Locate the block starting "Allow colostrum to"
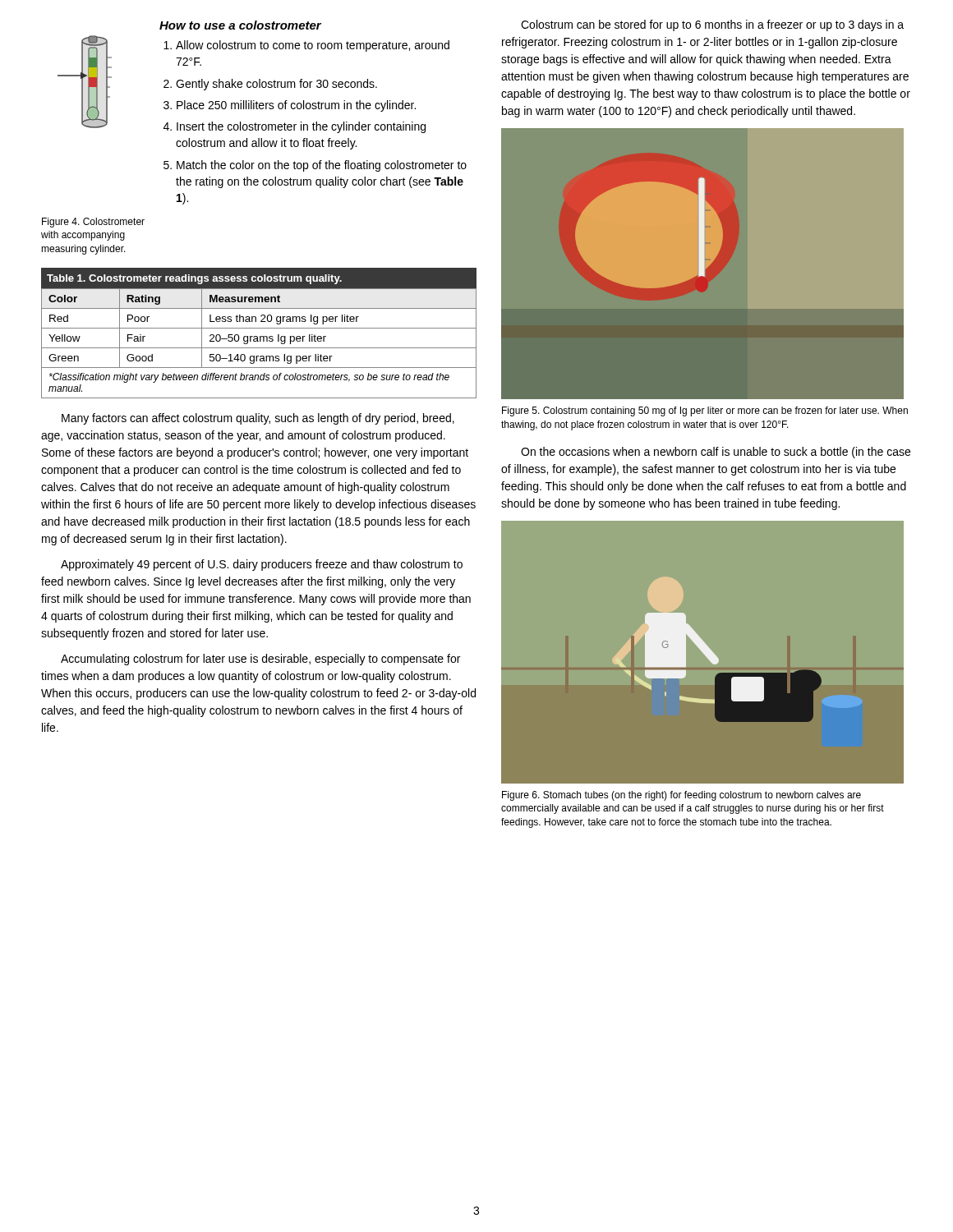Viewport: 953px width, 1232px height. click(x=326, y=54)
